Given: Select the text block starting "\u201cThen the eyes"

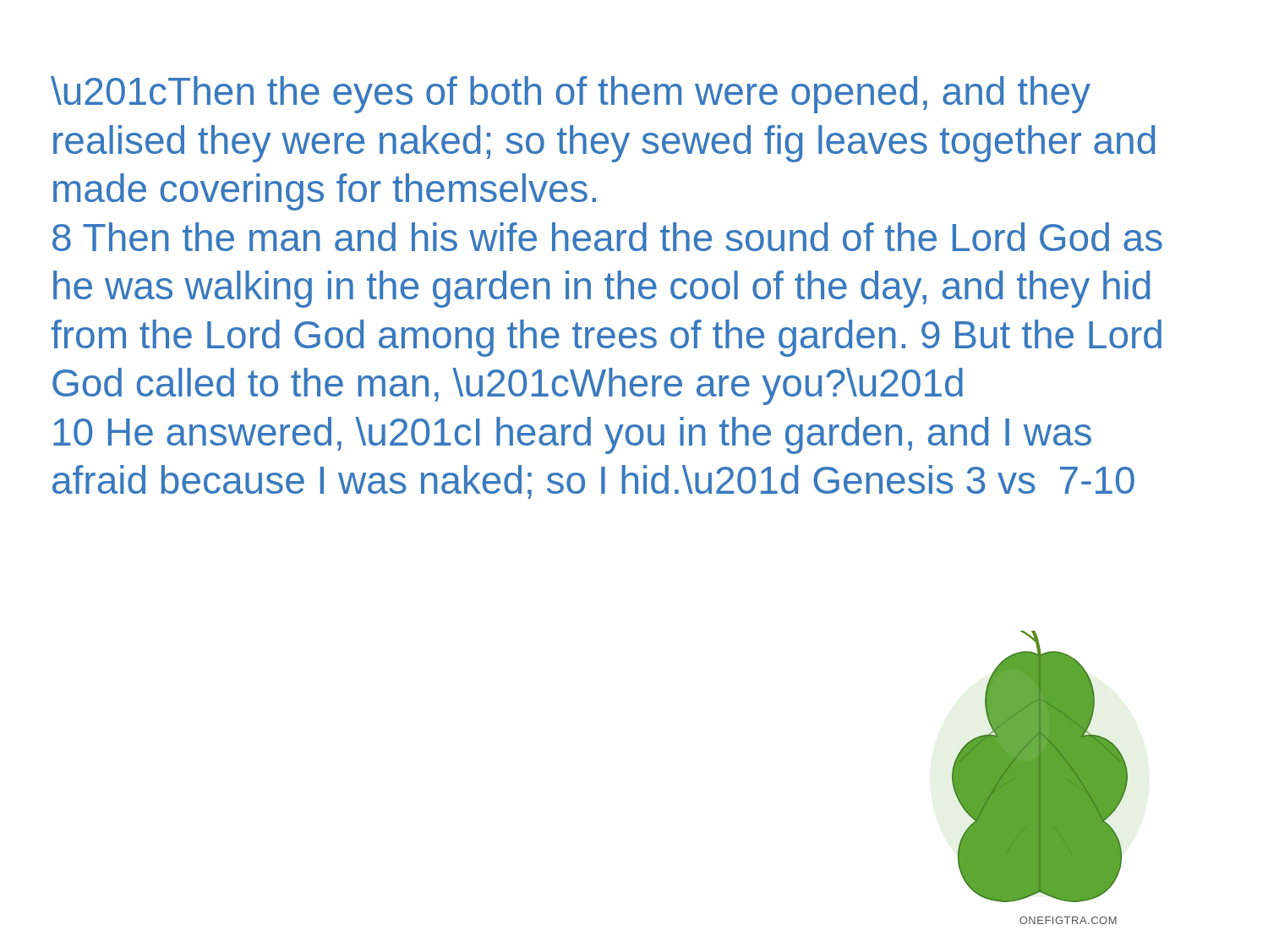Looking at the screenshot, I should click(x=607, y=286).
